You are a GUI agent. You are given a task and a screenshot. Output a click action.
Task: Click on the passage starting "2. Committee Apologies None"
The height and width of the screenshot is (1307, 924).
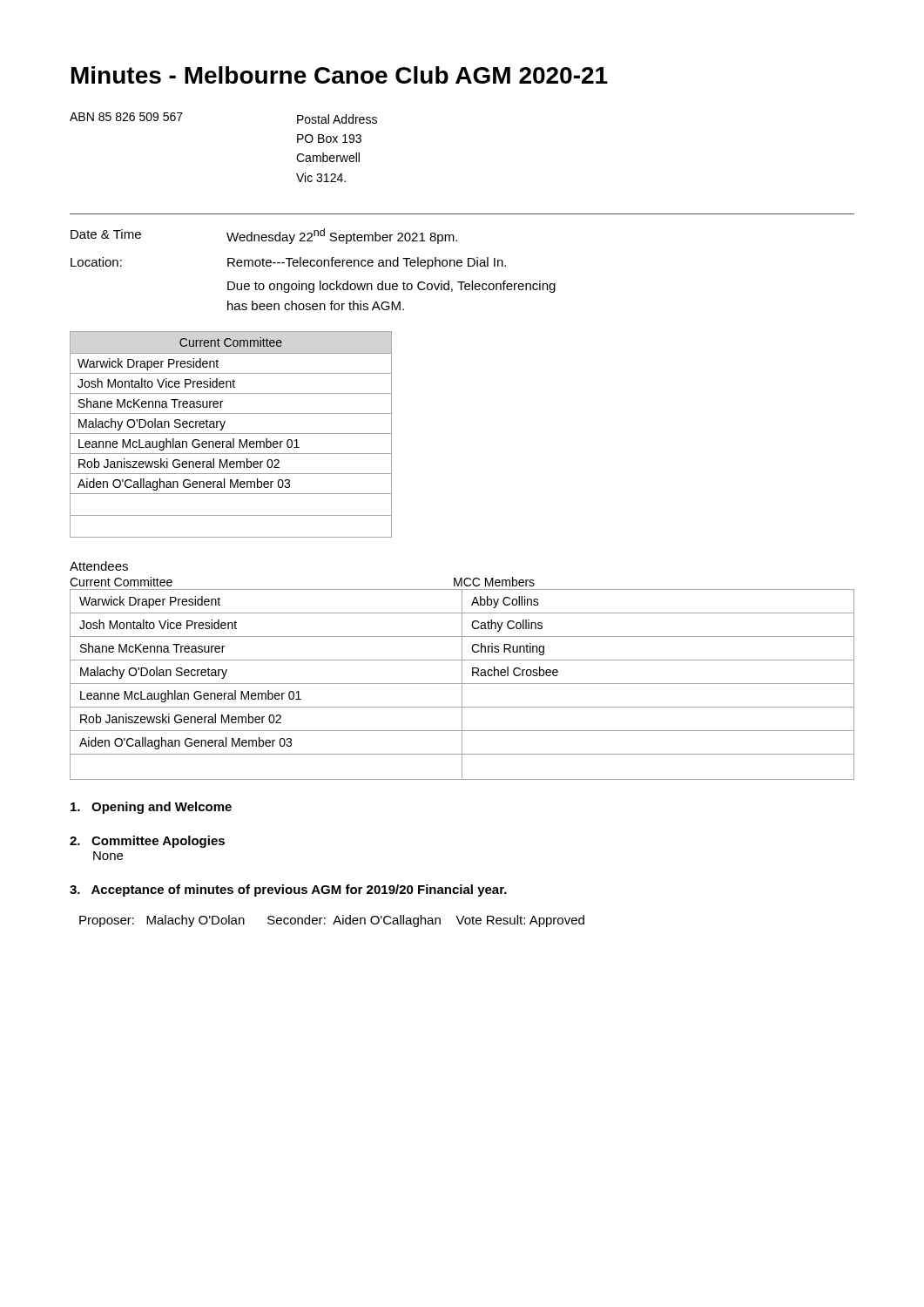click(147, 842)
